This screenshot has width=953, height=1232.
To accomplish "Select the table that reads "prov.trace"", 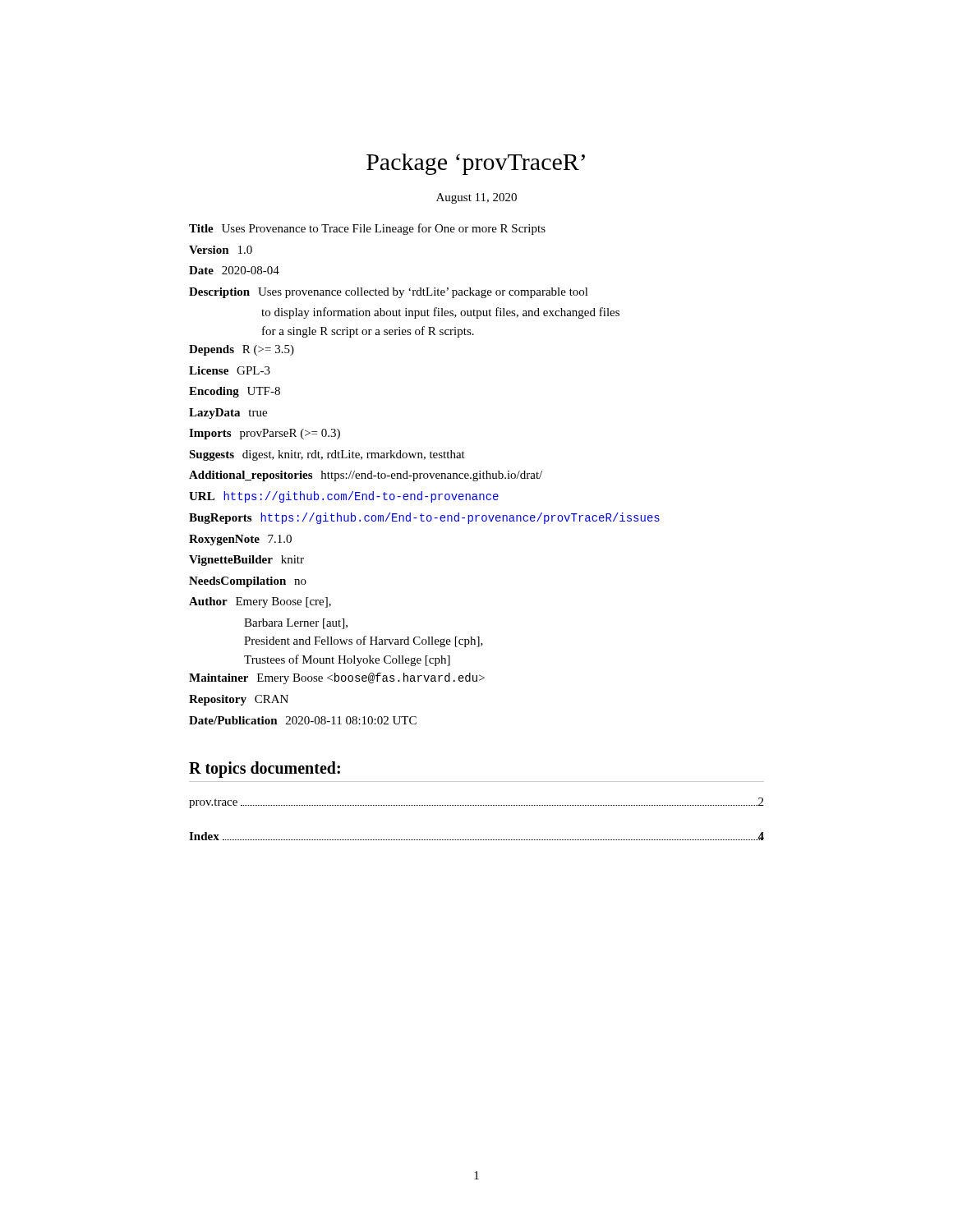I will pos(476,800).
